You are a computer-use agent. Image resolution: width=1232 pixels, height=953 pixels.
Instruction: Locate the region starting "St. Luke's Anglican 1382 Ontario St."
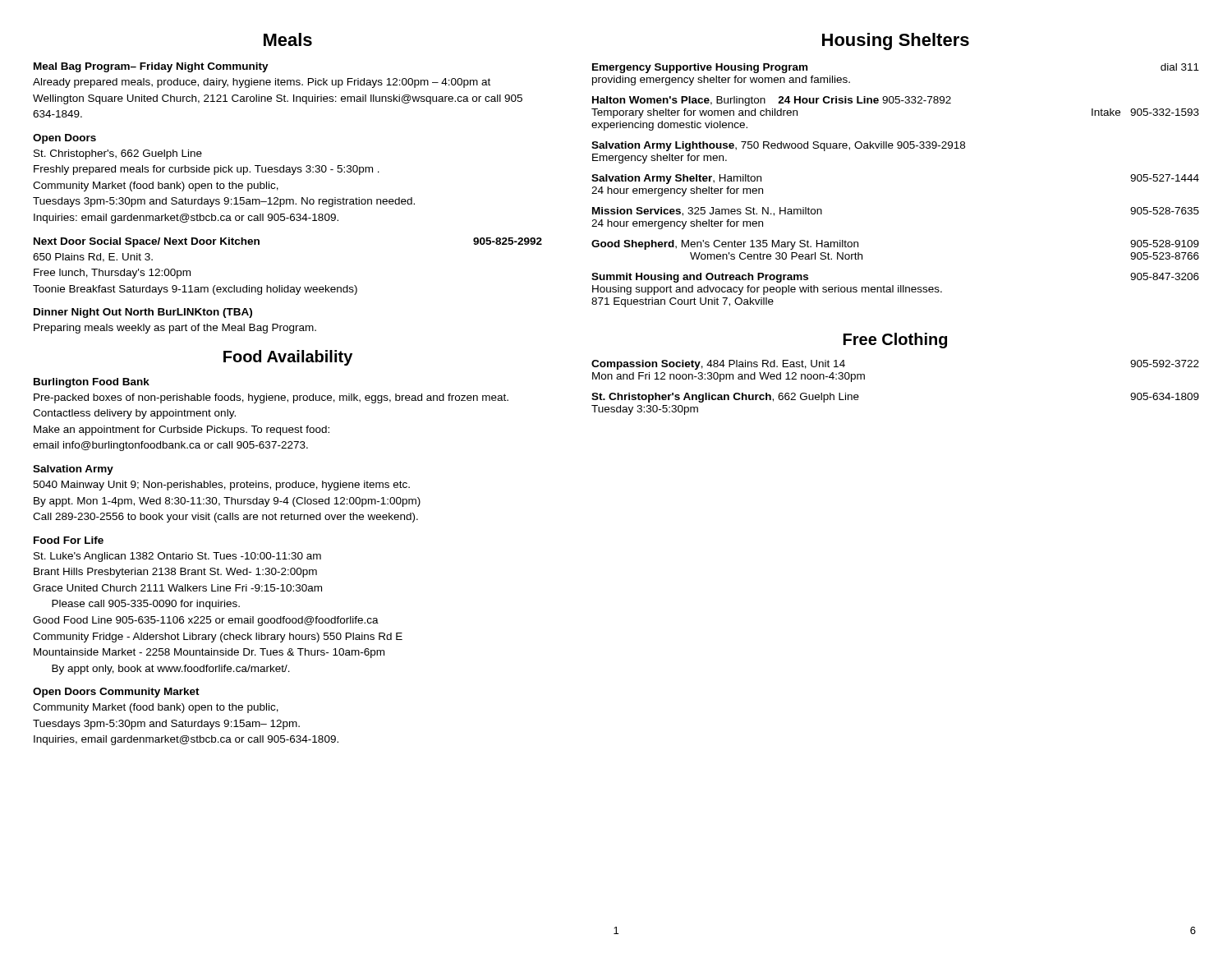point(218,612)
